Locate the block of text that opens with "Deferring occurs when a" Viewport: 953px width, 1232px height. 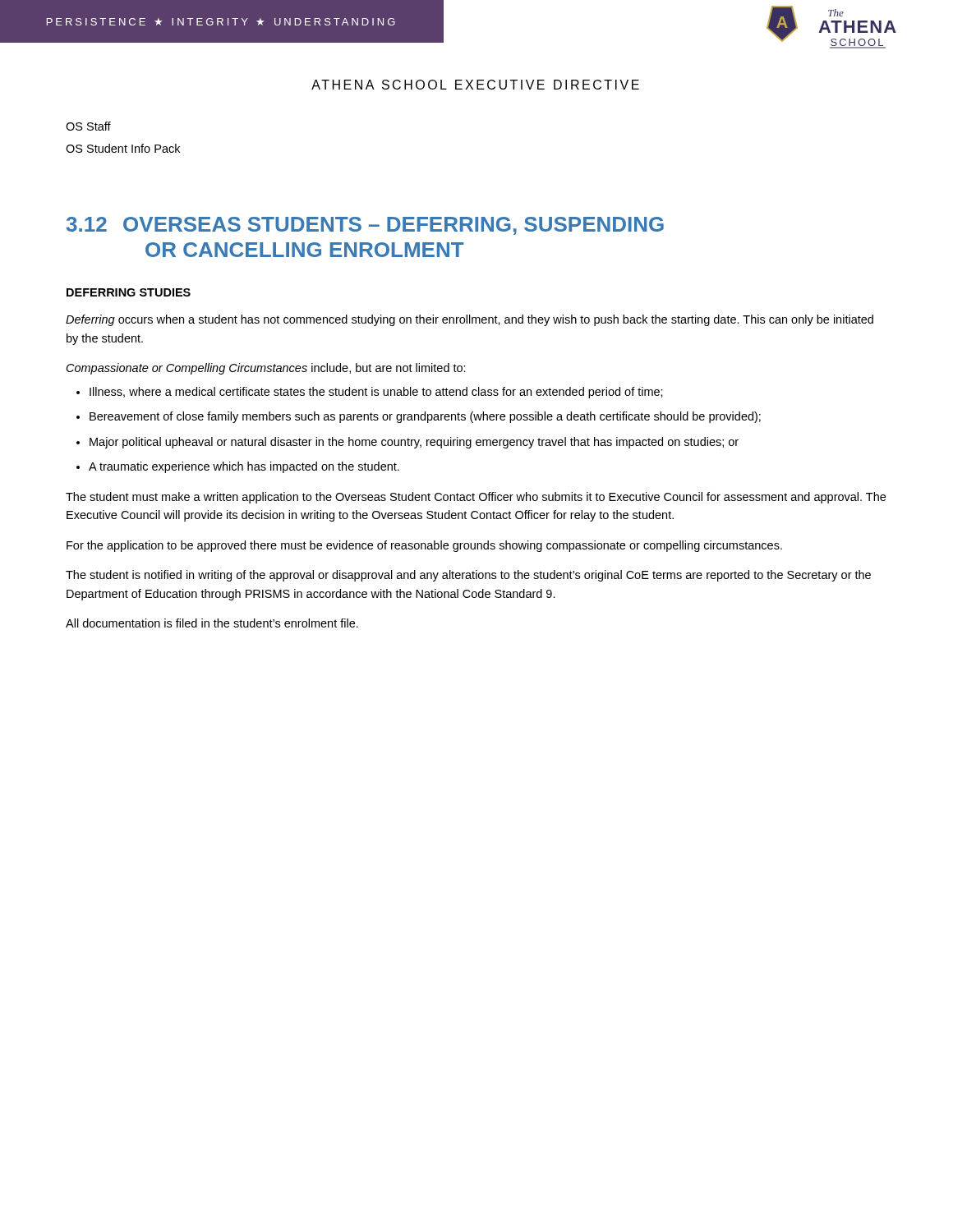tap(470, 329)
